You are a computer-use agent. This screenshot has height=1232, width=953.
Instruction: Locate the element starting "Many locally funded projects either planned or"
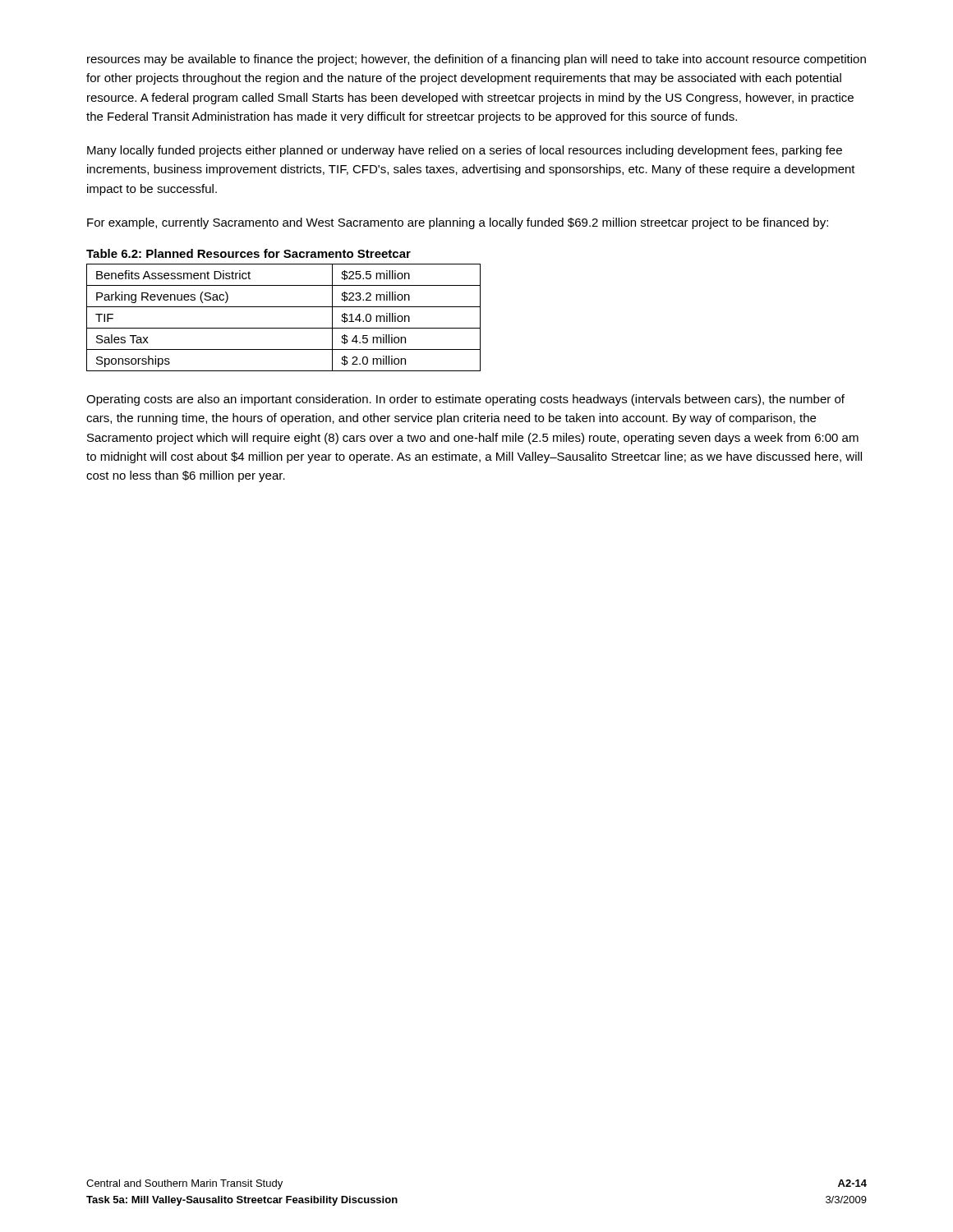[x=471, y=169]
